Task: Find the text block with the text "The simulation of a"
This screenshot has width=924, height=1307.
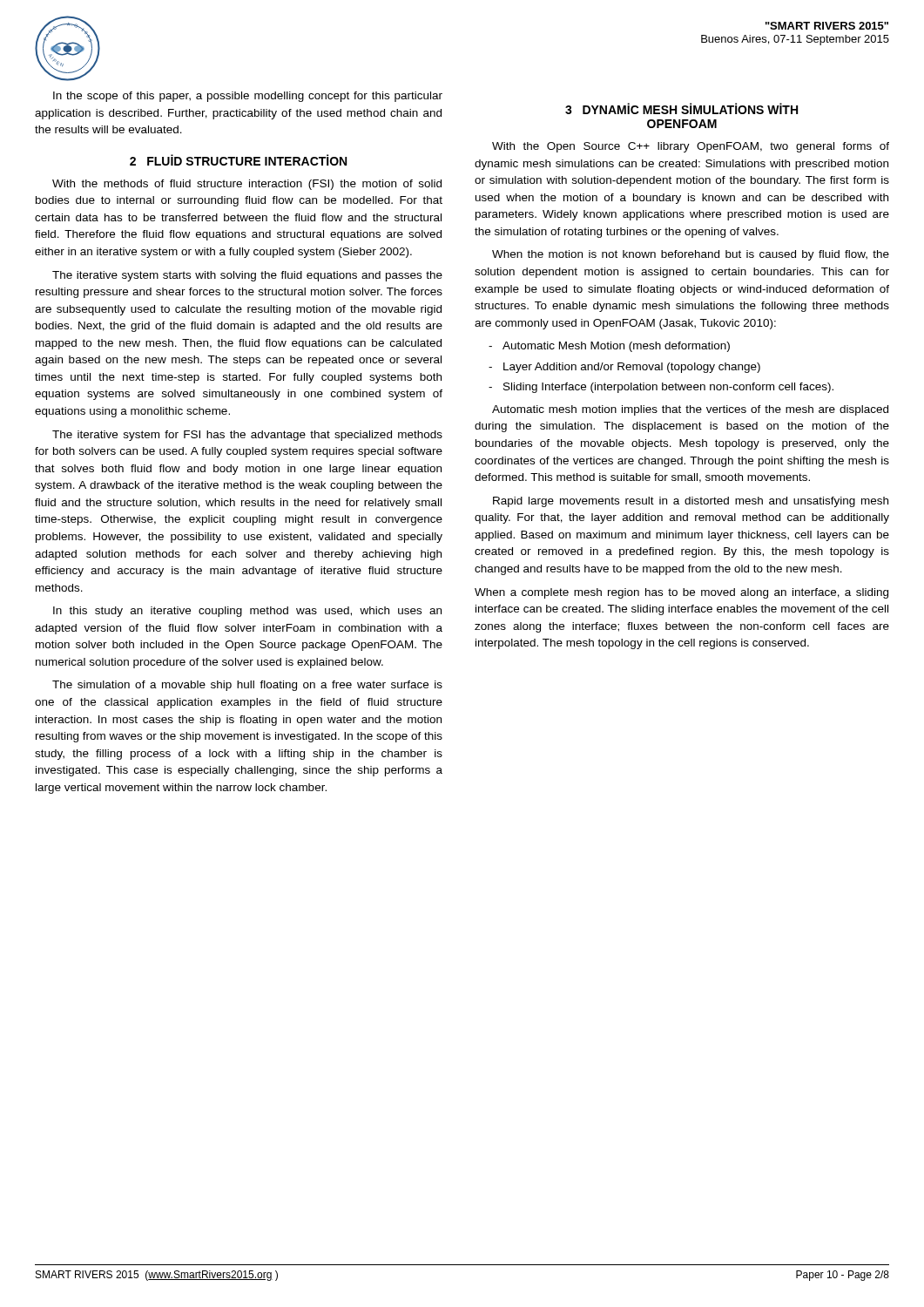Action: [239, 736]
